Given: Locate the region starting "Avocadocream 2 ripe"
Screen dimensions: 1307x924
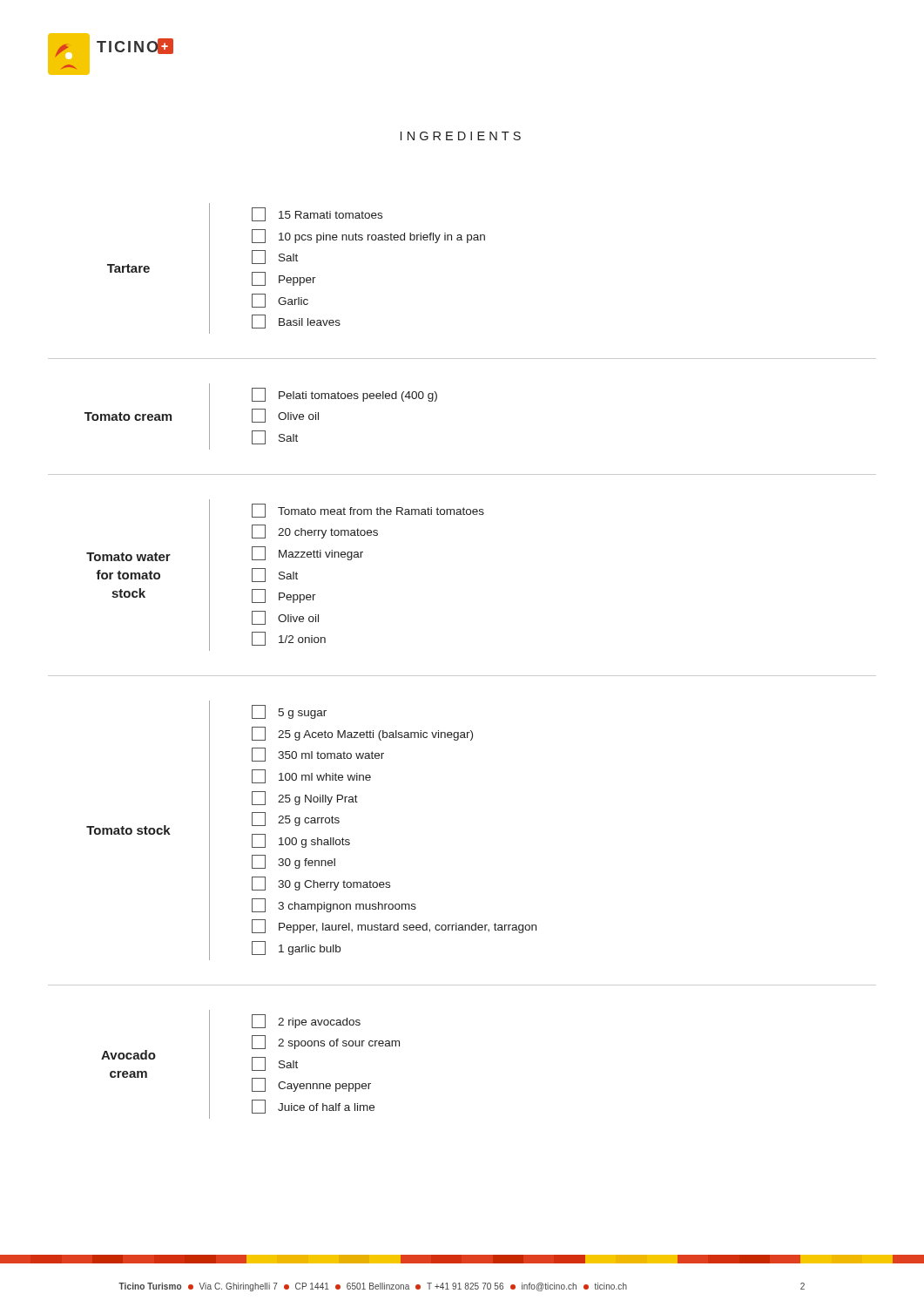Looking at the screenshot, I should (x=250, y=1064).
